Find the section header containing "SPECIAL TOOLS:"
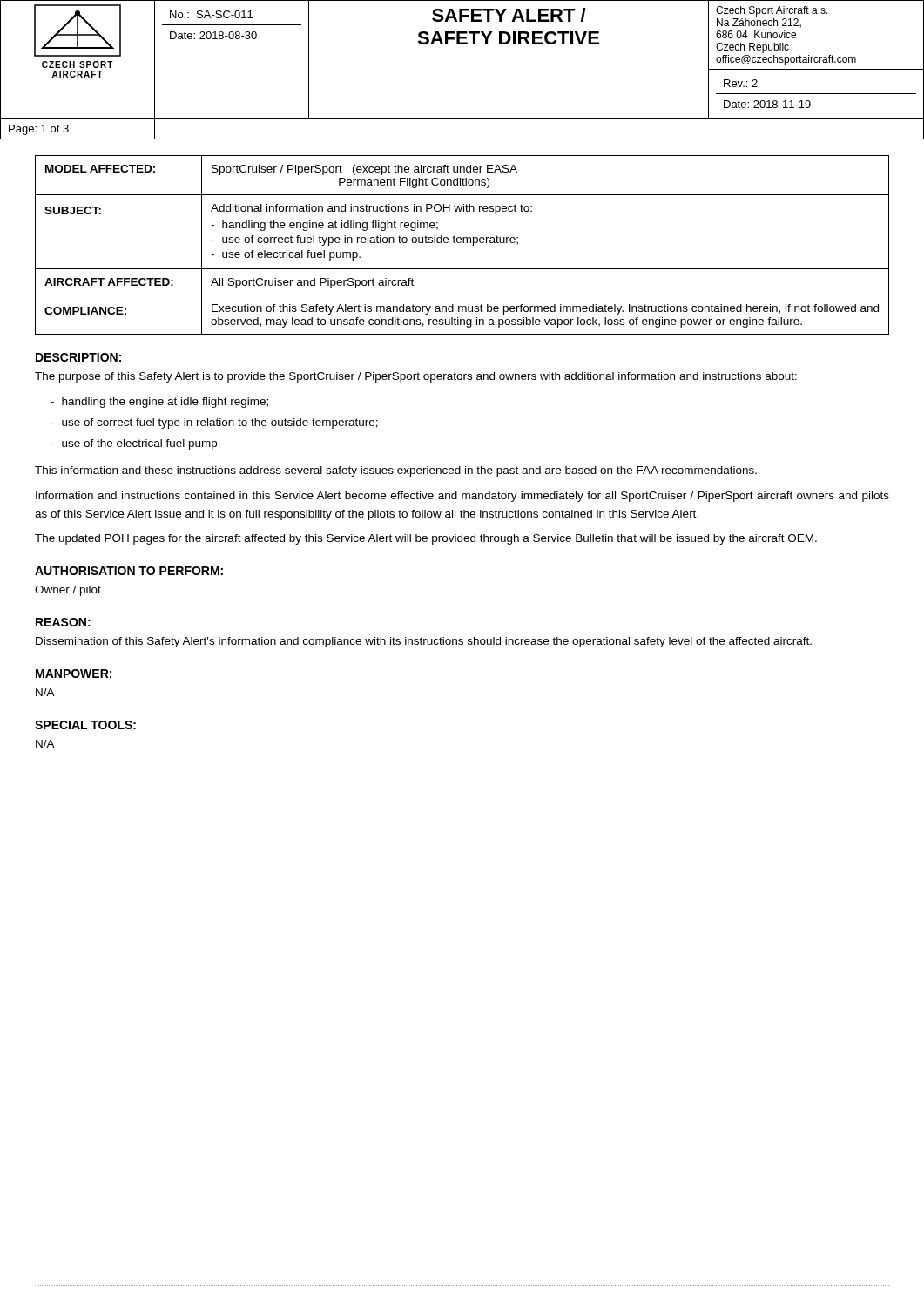The image size is (924, 1307). click(86, 725)
